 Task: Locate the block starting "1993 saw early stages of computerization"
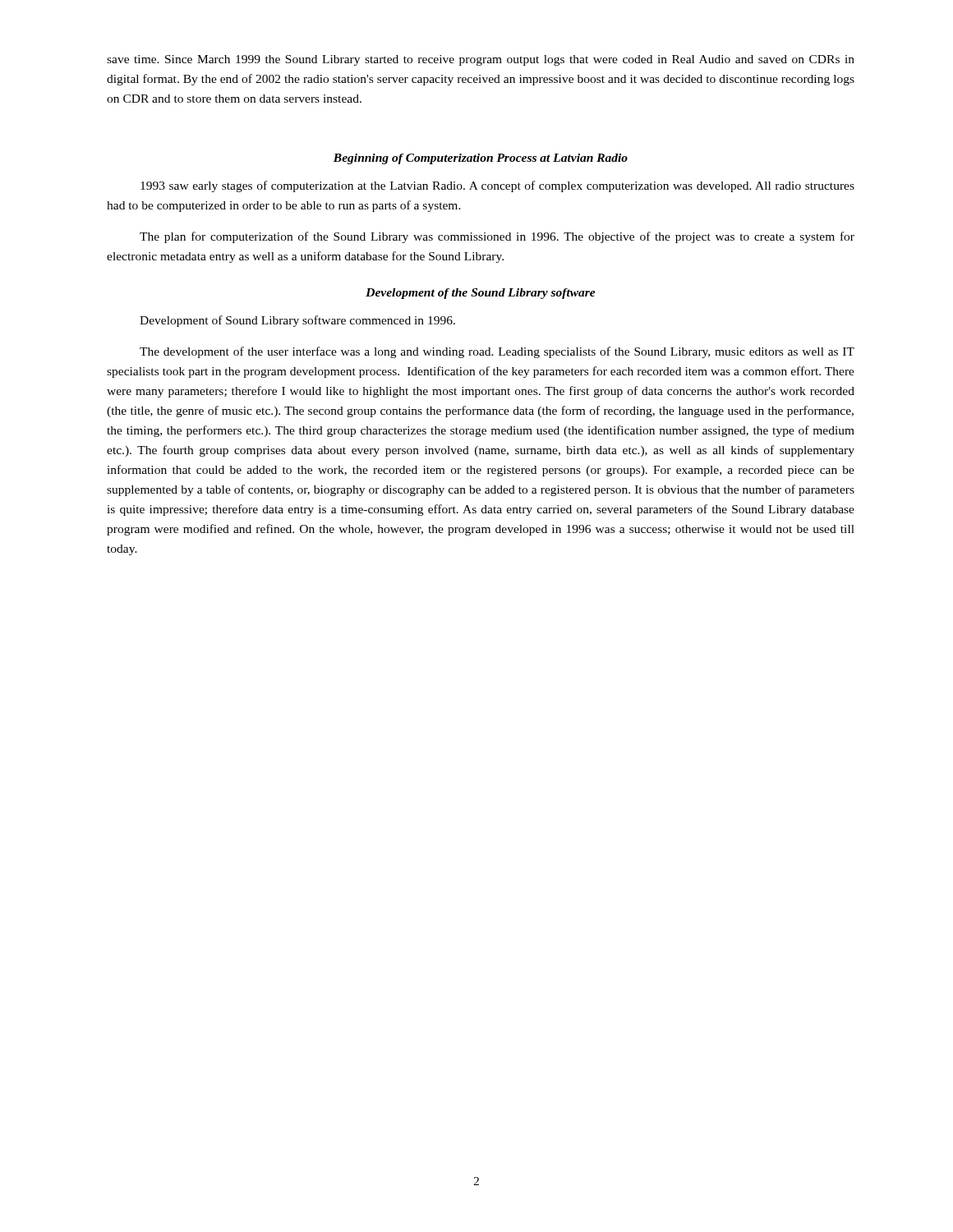pos(481,196)
